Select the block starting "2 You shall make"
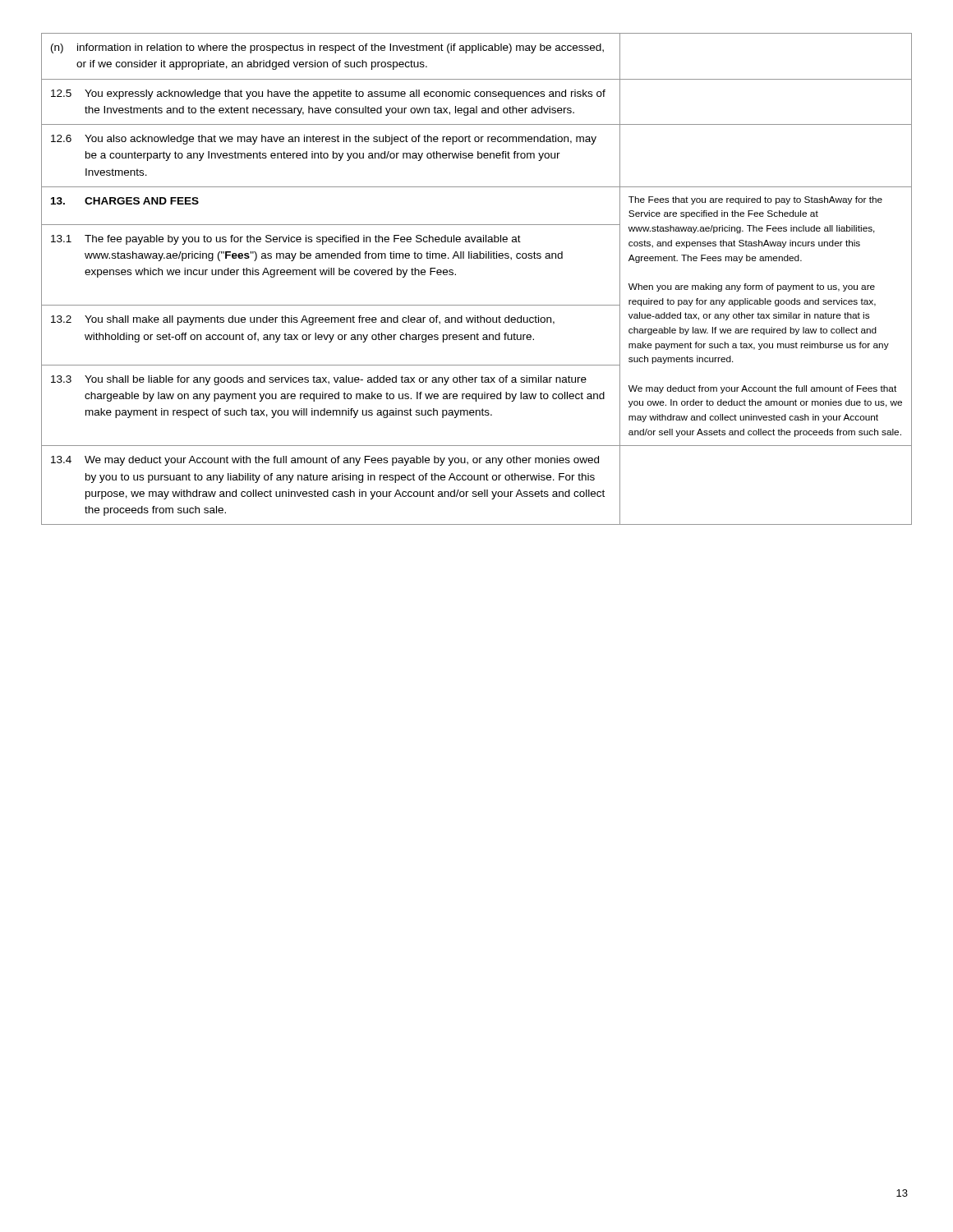 click(331, 328)
